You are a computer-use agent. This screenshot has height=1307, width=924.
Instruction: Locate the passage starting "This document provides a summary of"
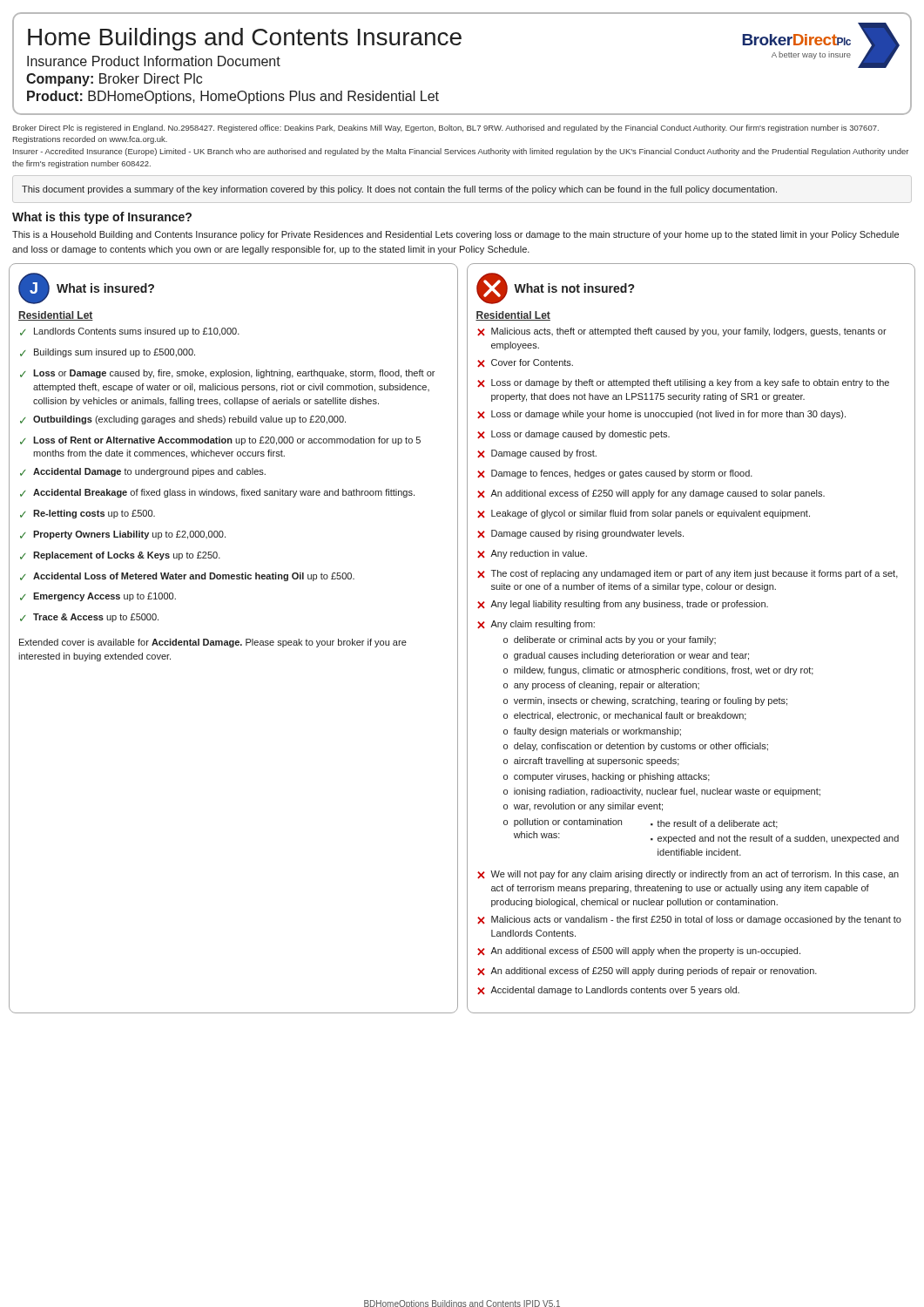[x=400, y=189]
